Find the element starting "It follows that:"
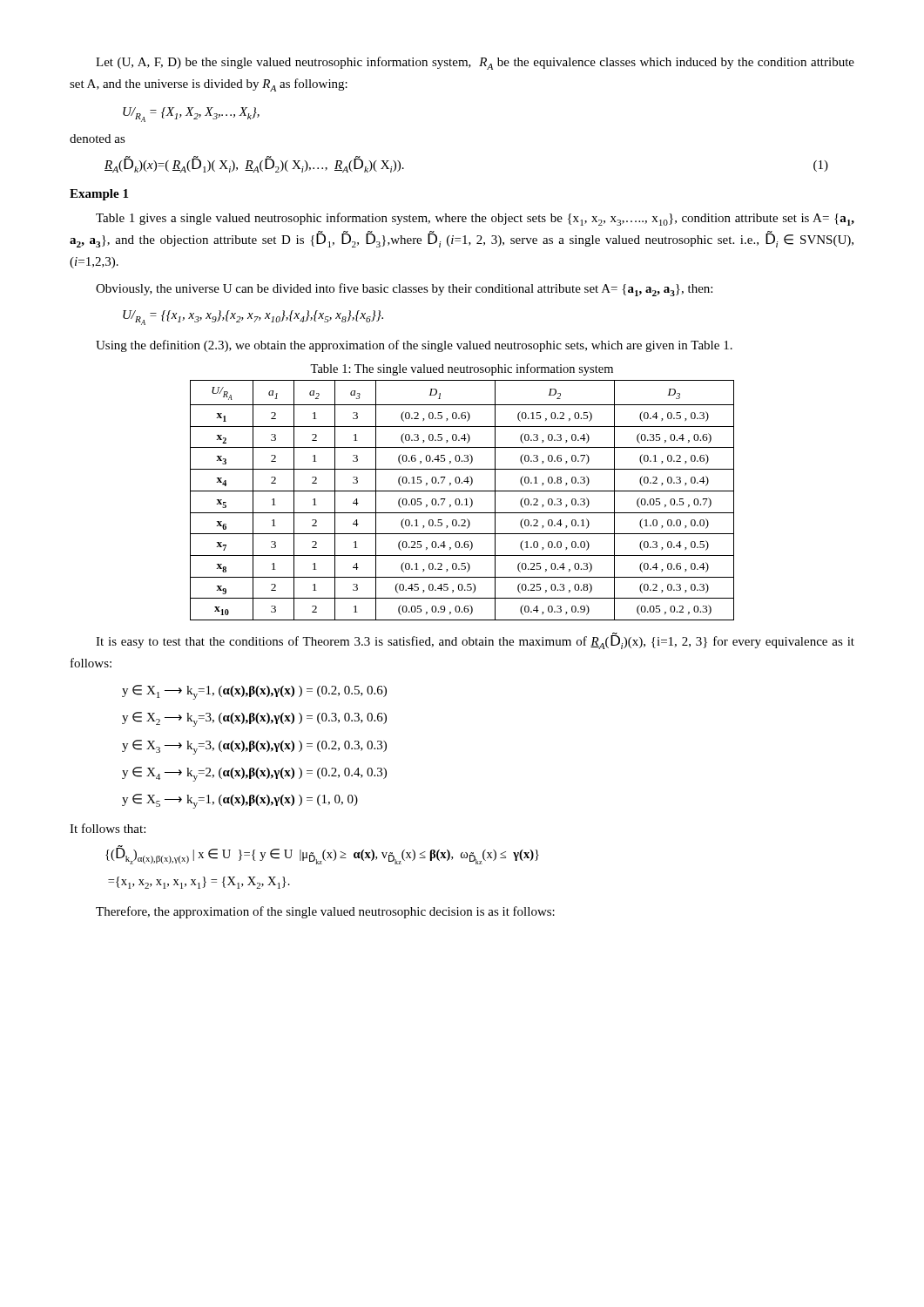Viewport: 924px width, 1307px height. click(108, 828)
